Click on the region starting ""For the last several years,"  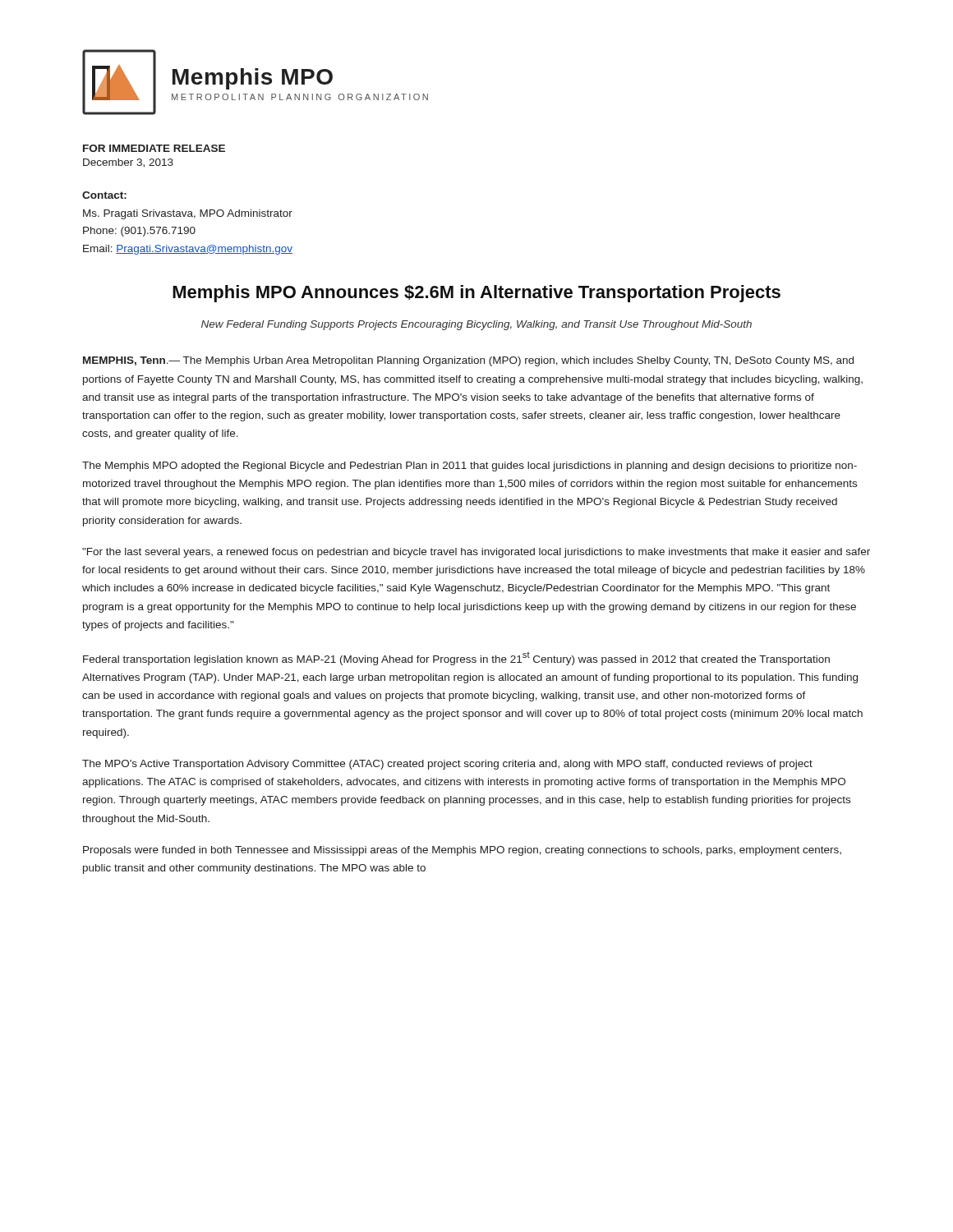coord(476,588)
